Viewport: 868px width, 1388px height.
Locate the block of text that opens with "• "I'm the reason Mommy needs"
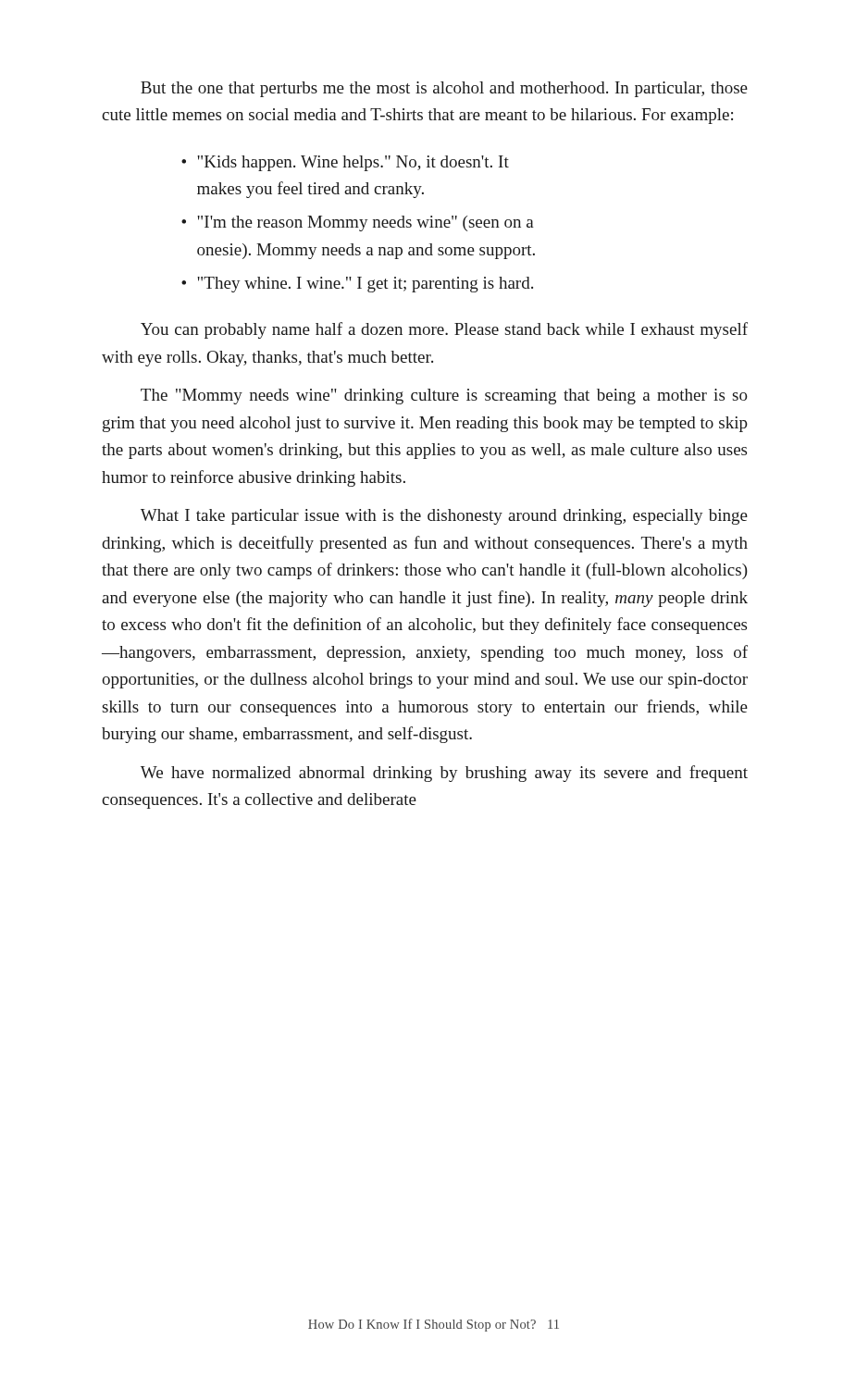pyautogui.click(x=360, y=236)
